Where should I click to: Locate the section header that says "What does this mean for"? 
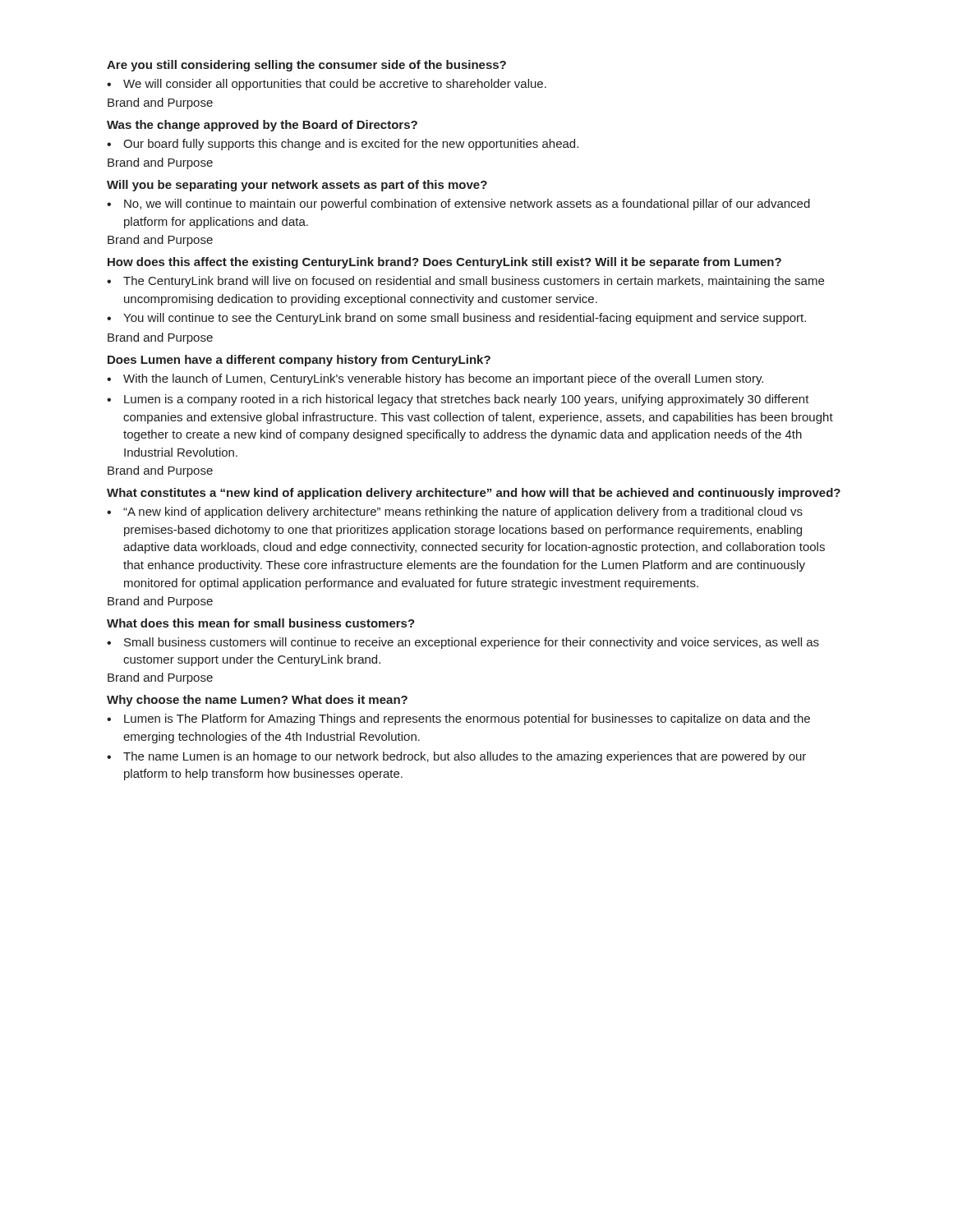point(261,623)
